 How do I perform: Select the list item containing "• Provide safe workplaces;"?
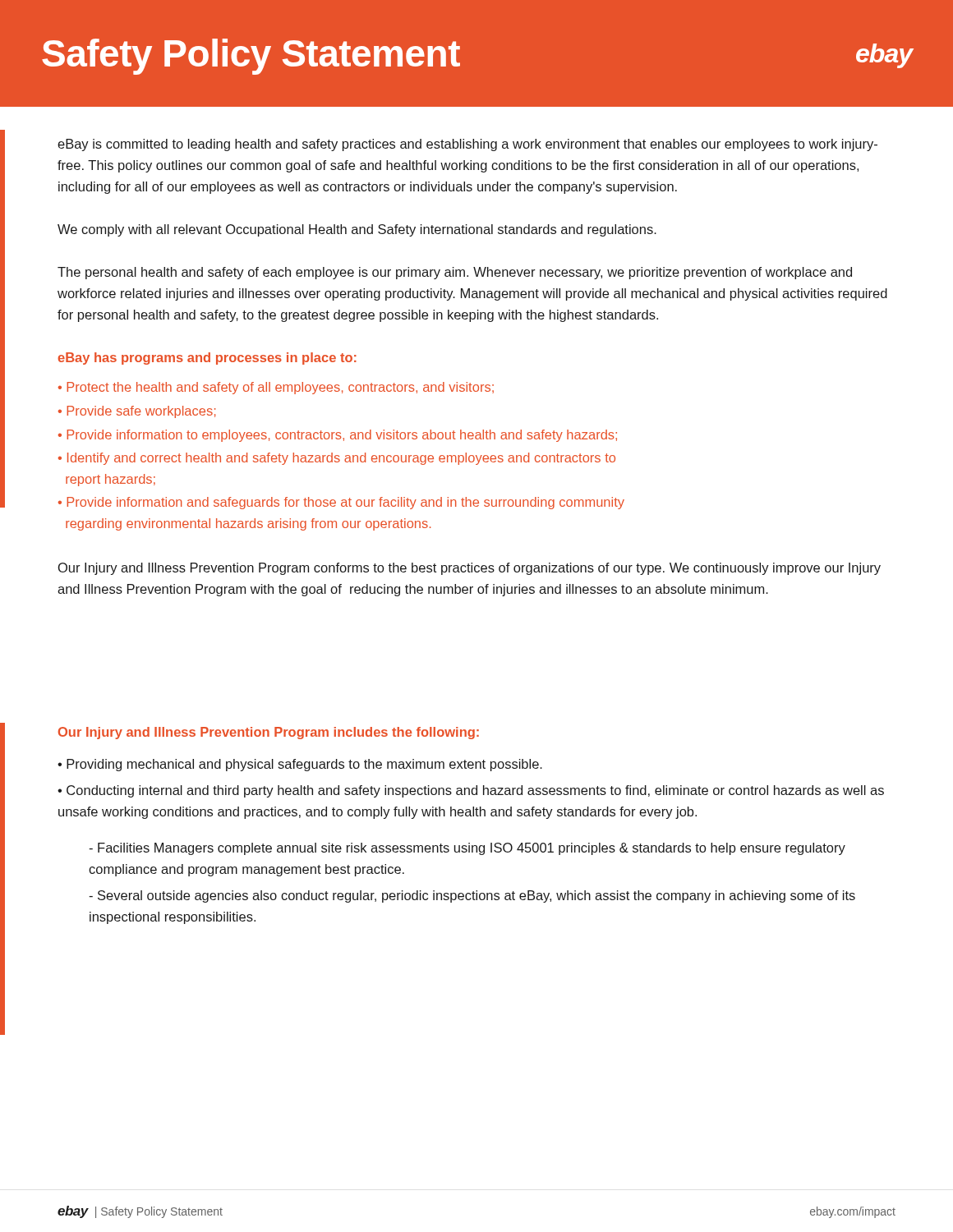click(137, 411)
